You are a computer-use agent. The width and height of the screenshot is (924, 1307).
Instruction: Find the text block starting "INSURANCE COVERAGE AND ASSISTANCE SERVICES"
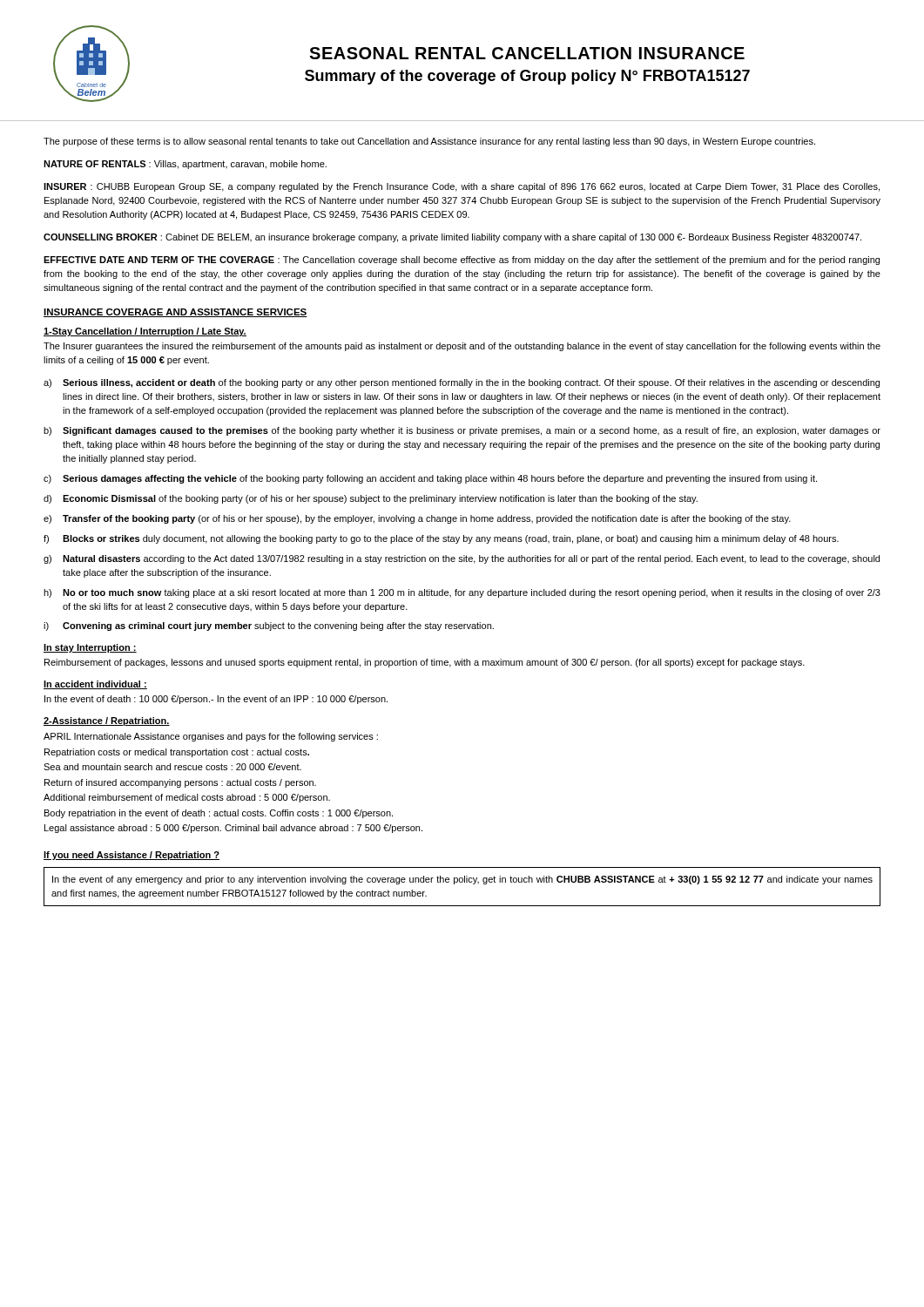[175, 312]
